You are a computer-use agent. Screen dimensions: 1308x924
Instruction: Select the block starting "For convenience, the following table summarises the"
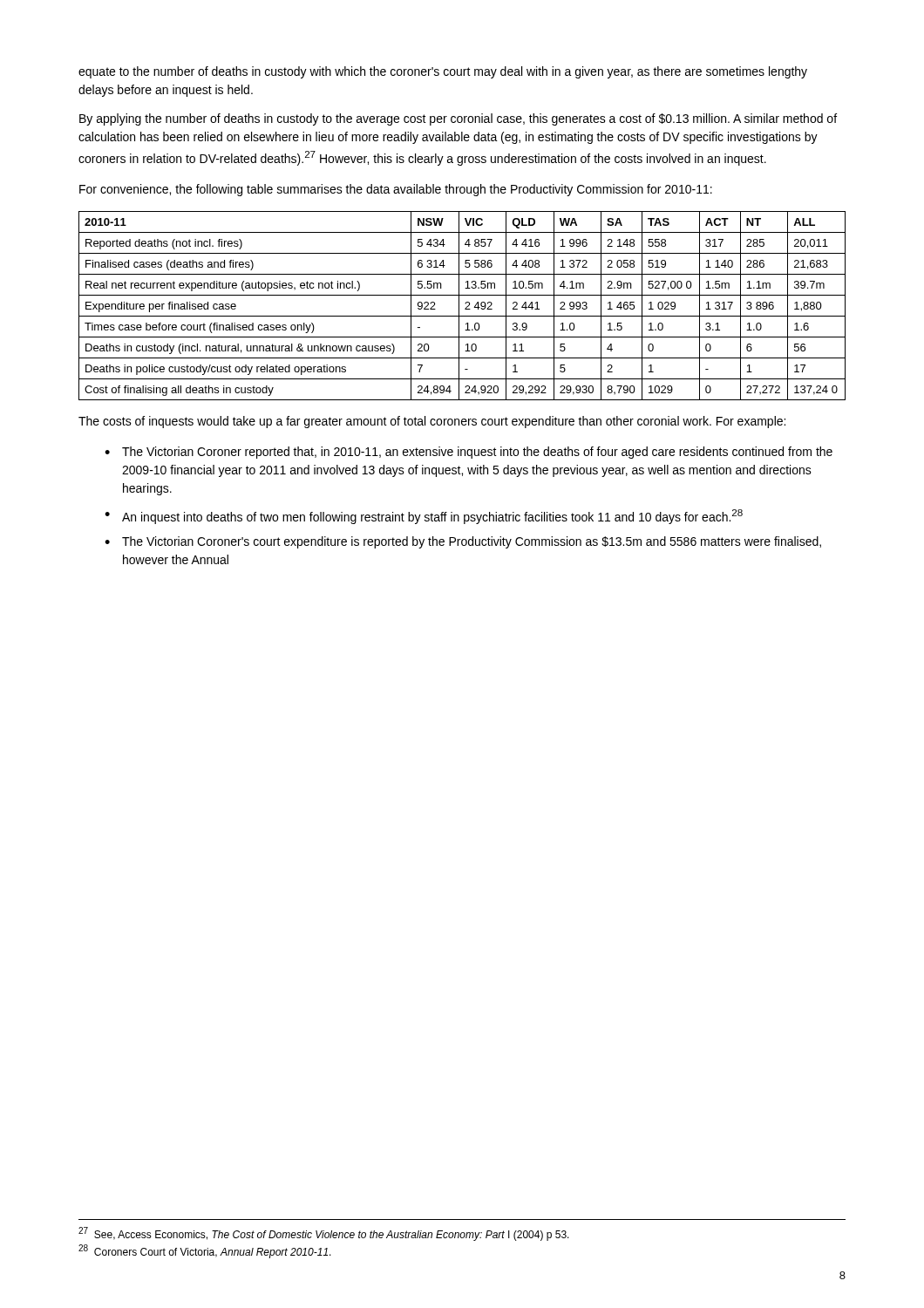(x=396, y=189)
